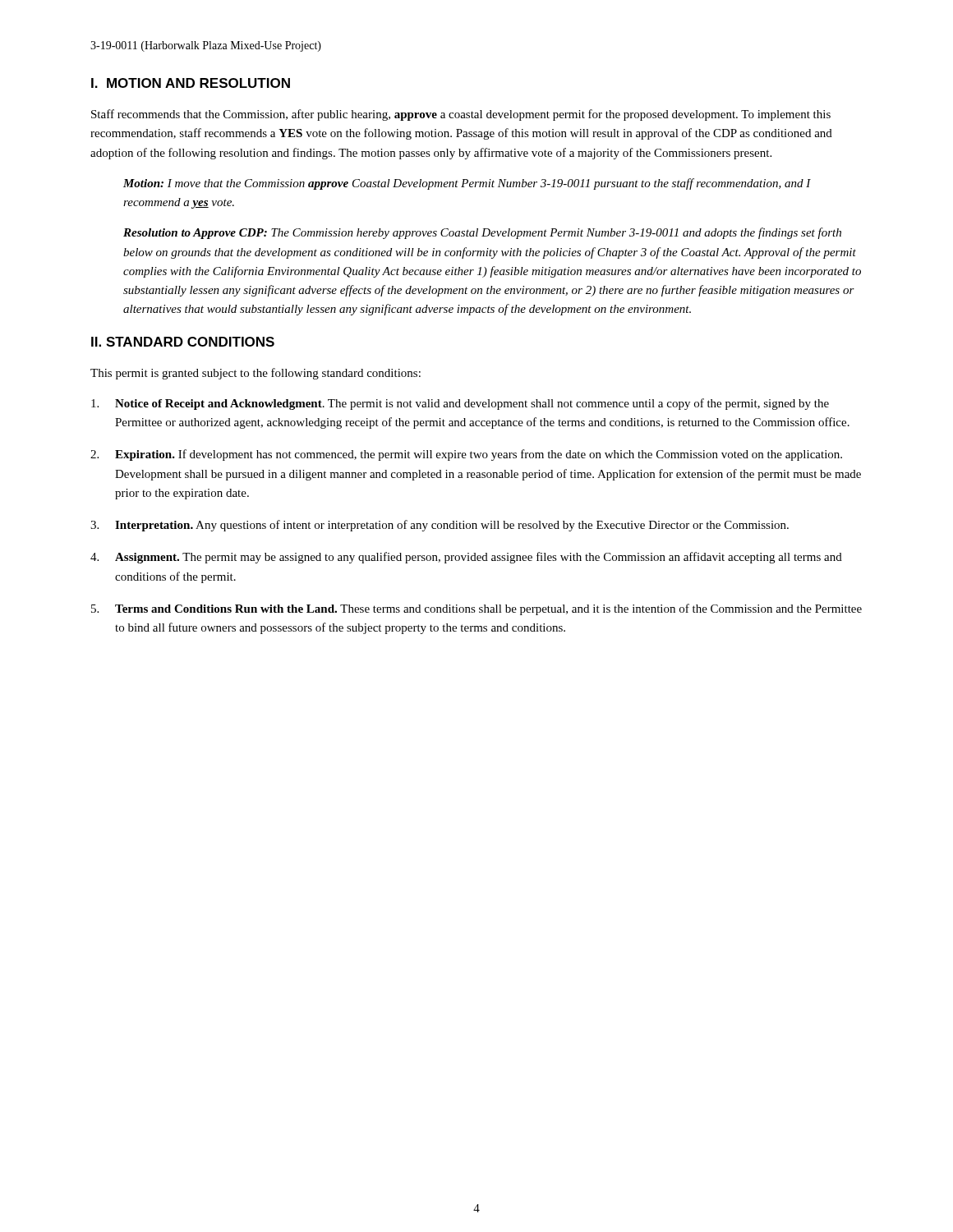953x1232 pixels.
Task: Click on the region starting "This permit is granted subject to the following"
Action: [256, 372]
